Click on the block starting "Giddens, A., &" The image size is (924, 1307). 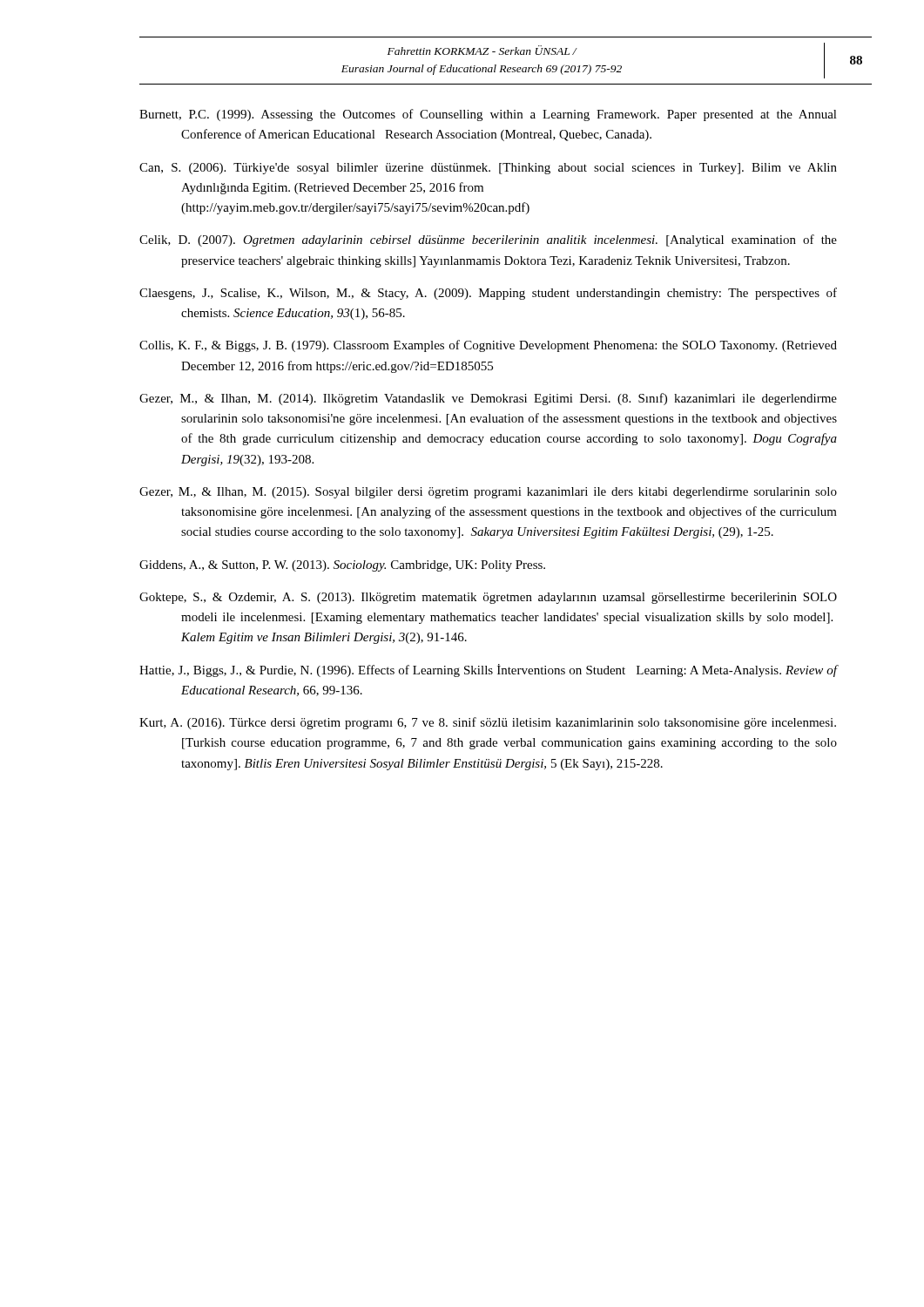pyautogui.click(x=343, y=564)
